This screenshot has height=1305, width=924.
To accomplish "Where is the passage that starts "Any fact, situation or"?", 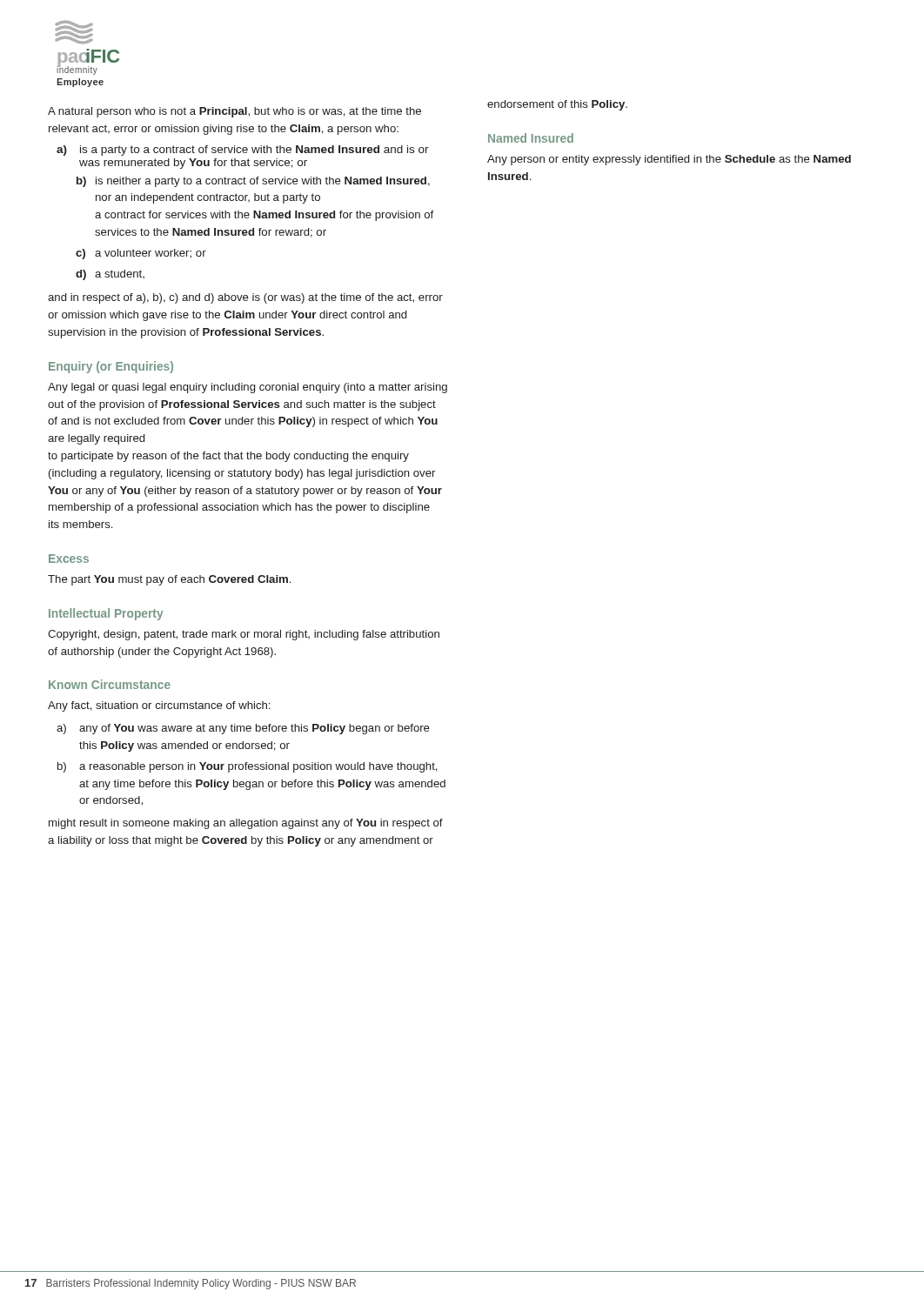I will click(x=159, y=705).
